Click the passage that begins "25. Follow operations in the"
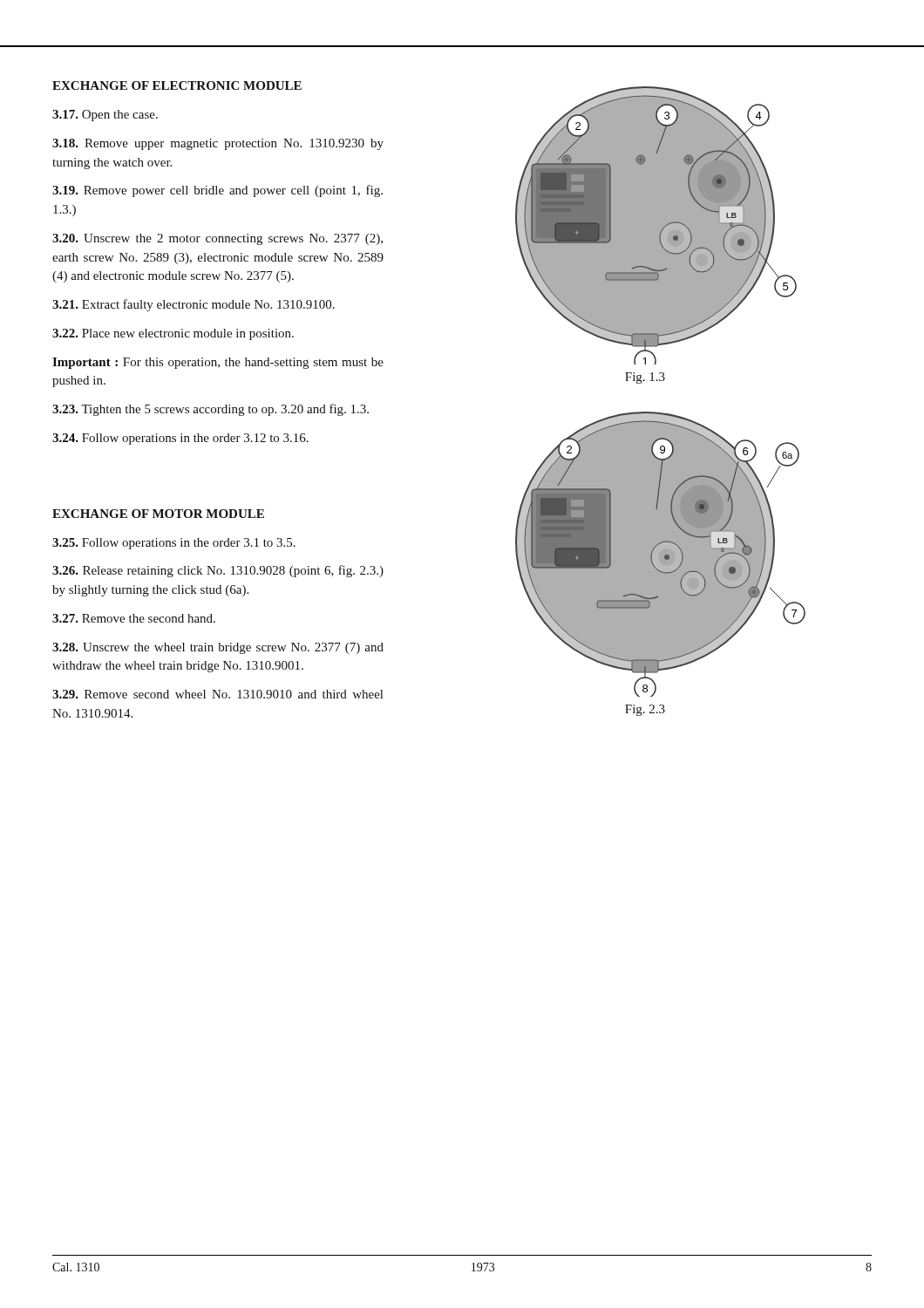Viewport: 924px width, 1308px height. pos(174,542)
